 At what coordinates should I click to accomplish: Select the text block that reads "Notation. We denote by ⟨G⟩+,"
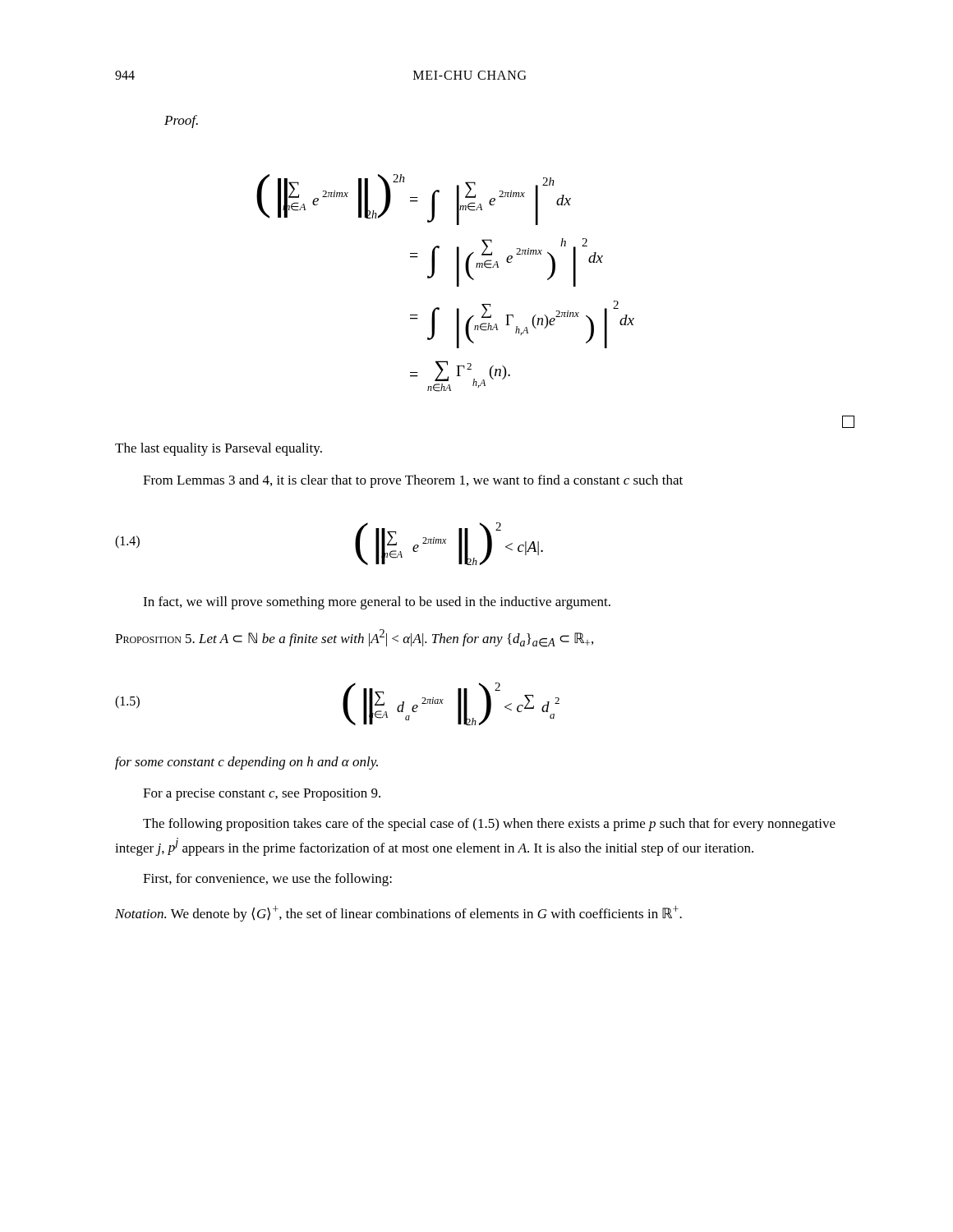click(x=399, y=912)
